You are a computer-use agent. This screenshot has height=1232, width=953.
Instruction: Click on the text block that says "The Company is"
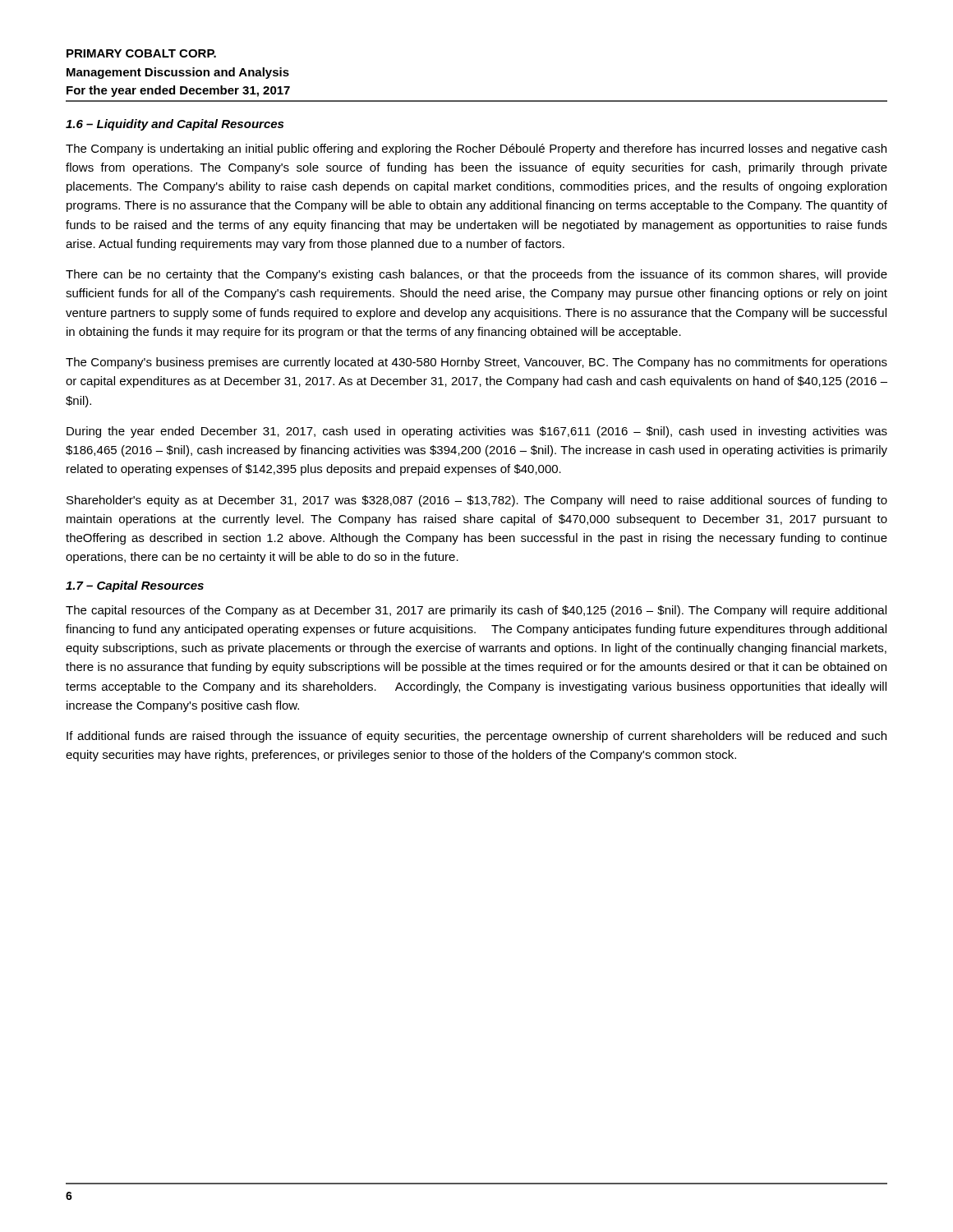point(476,196)
